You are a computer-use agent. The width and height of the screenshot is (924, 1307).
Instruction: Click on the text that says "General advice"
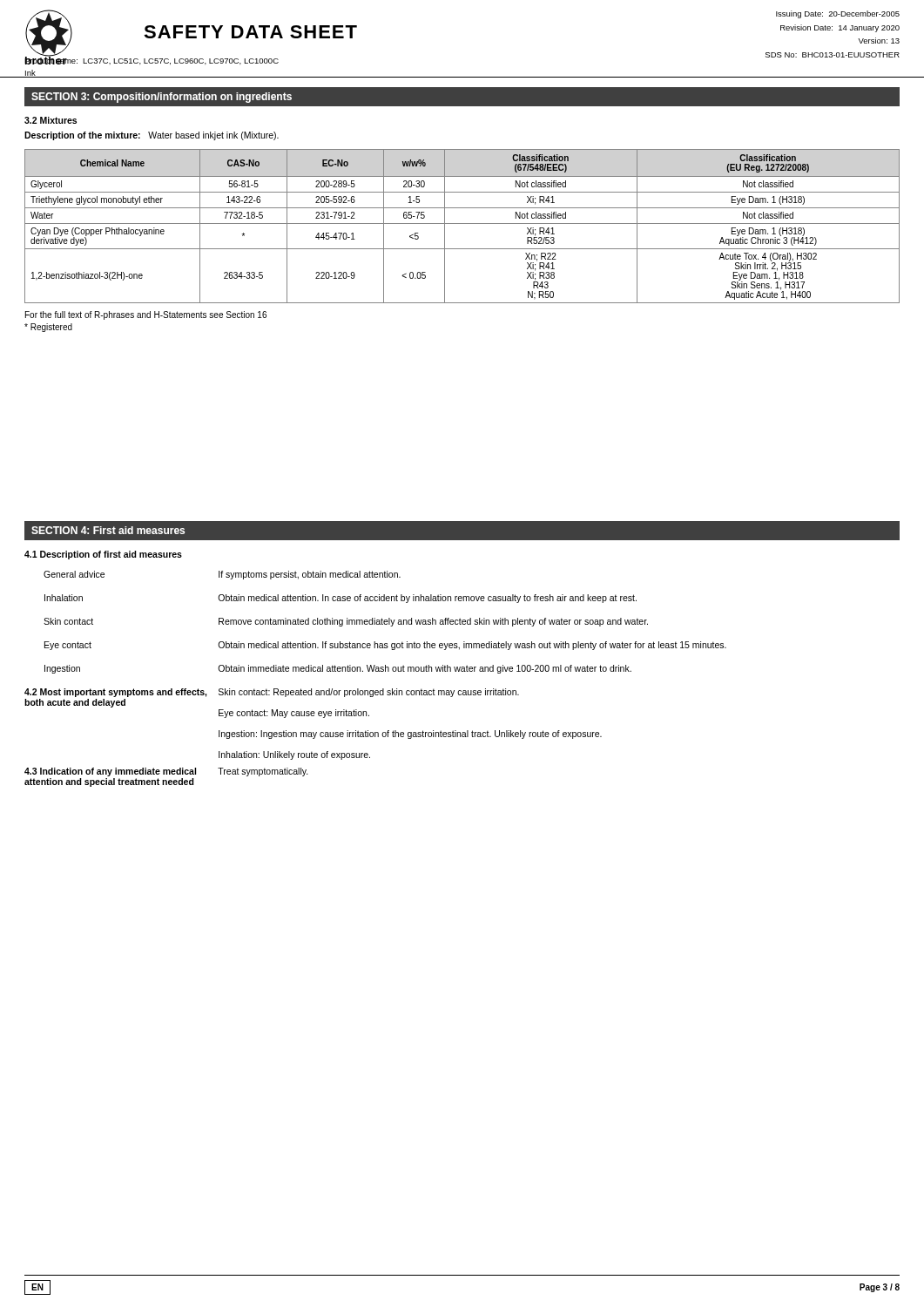tap(74, 574)
